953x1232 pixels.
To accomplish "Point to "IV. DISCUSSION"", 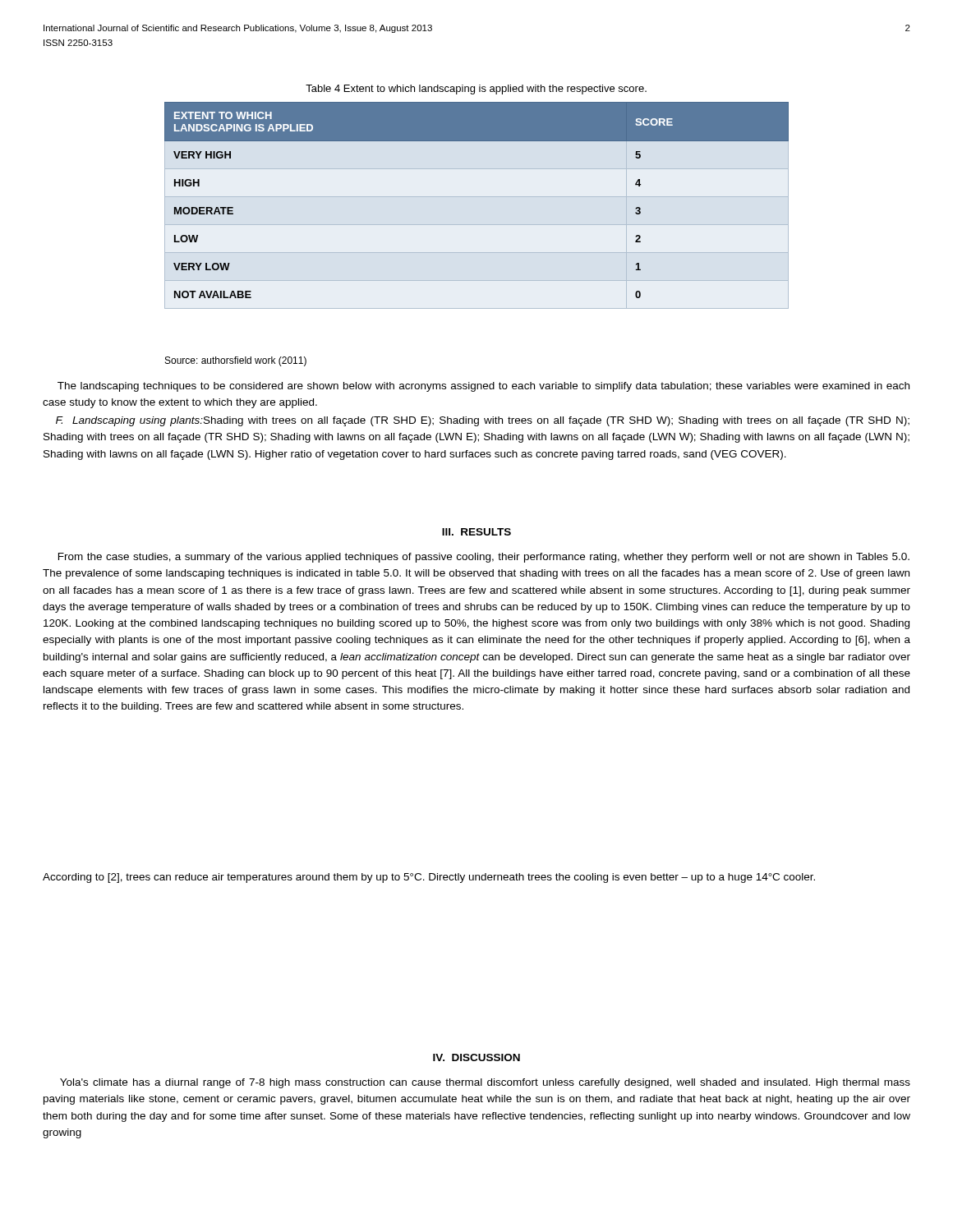I will [x=476, y=1057].
